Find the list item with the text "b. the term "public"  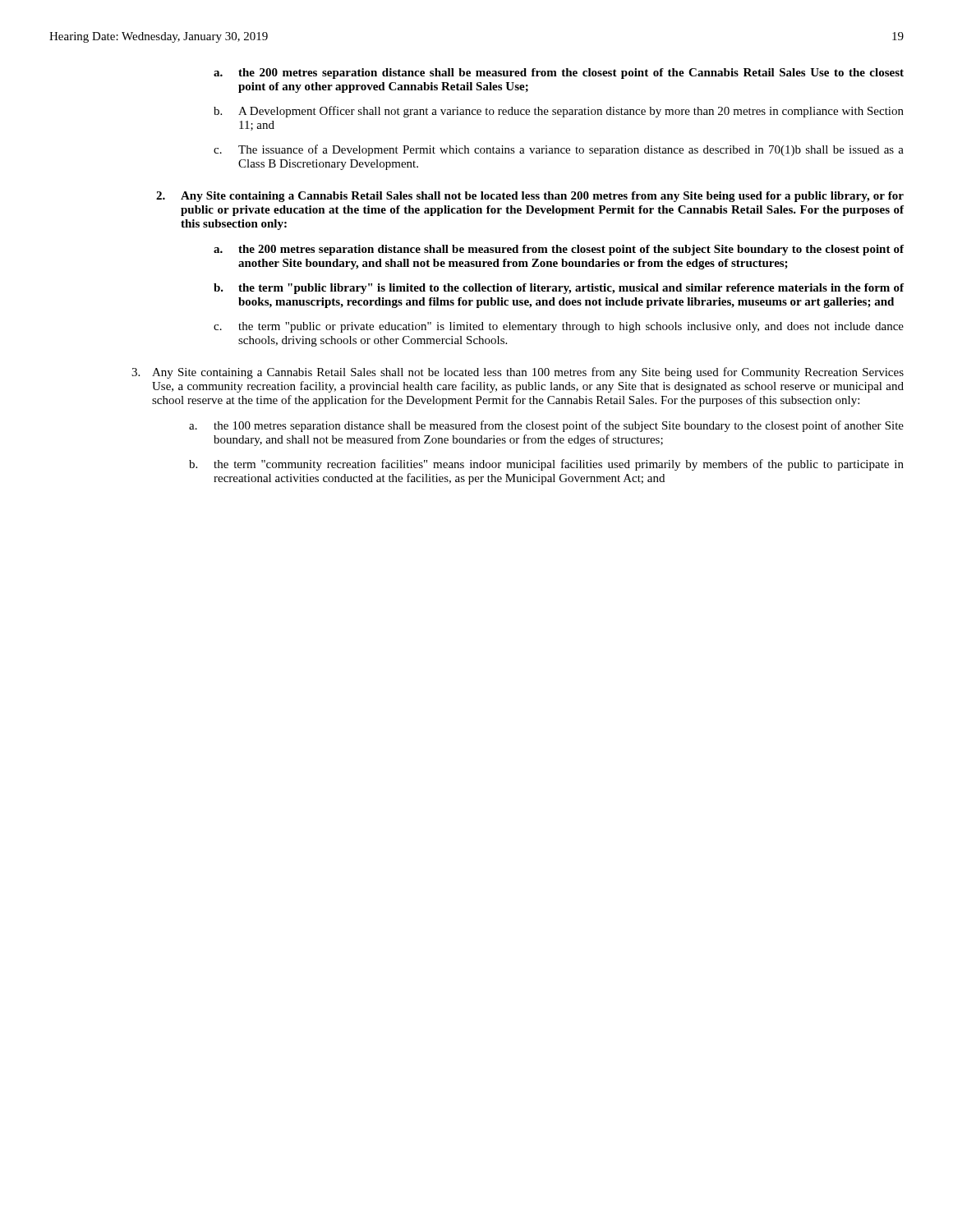point(559,295)
